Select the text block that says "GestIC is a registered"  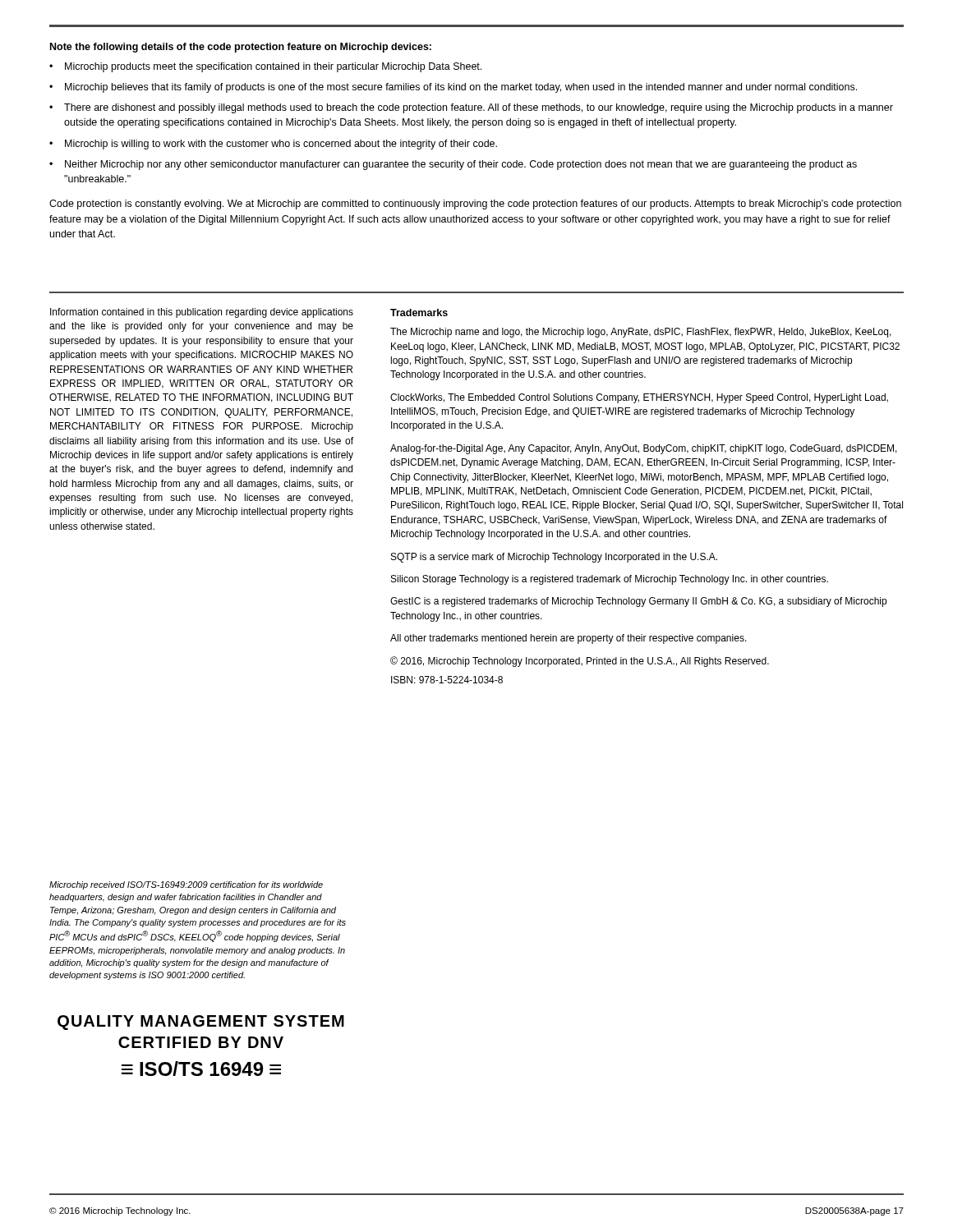click(639, 609)
